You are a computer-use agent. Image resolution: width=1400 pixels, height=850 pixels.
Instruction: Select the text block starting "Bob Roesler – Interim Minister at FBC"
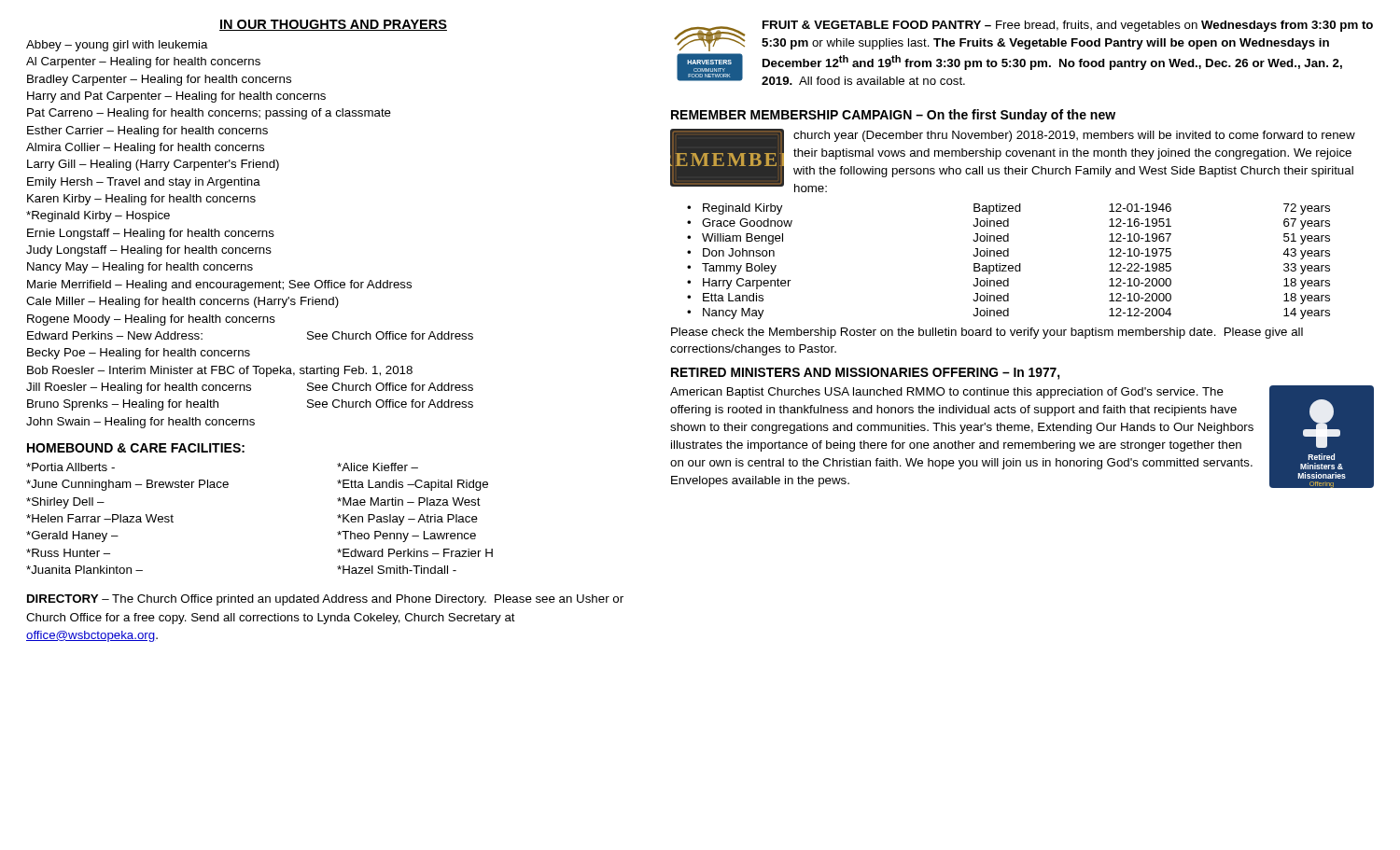(220, 370)
